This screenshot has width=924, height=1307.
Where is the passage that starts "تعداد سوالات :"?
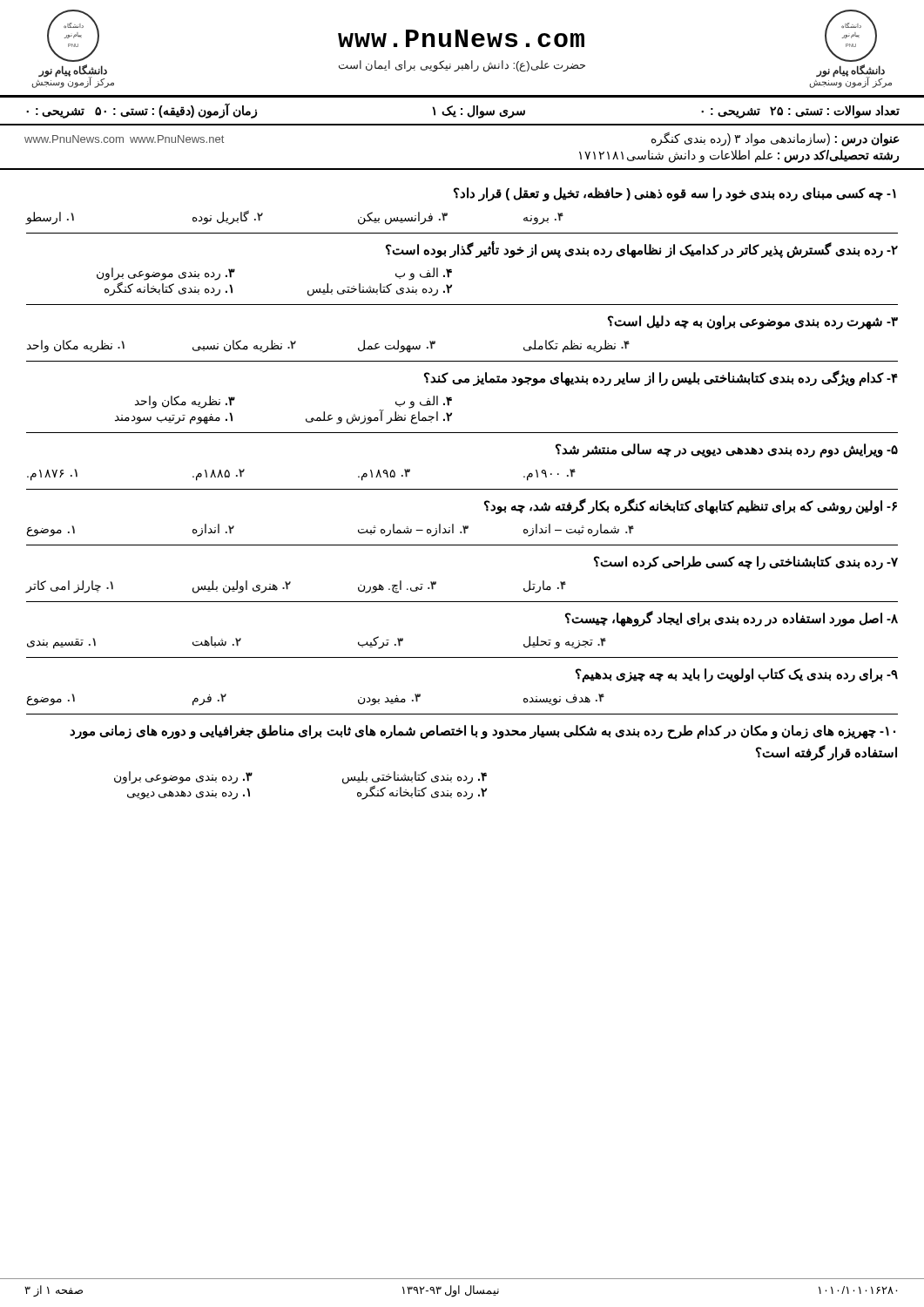point(462,111)
